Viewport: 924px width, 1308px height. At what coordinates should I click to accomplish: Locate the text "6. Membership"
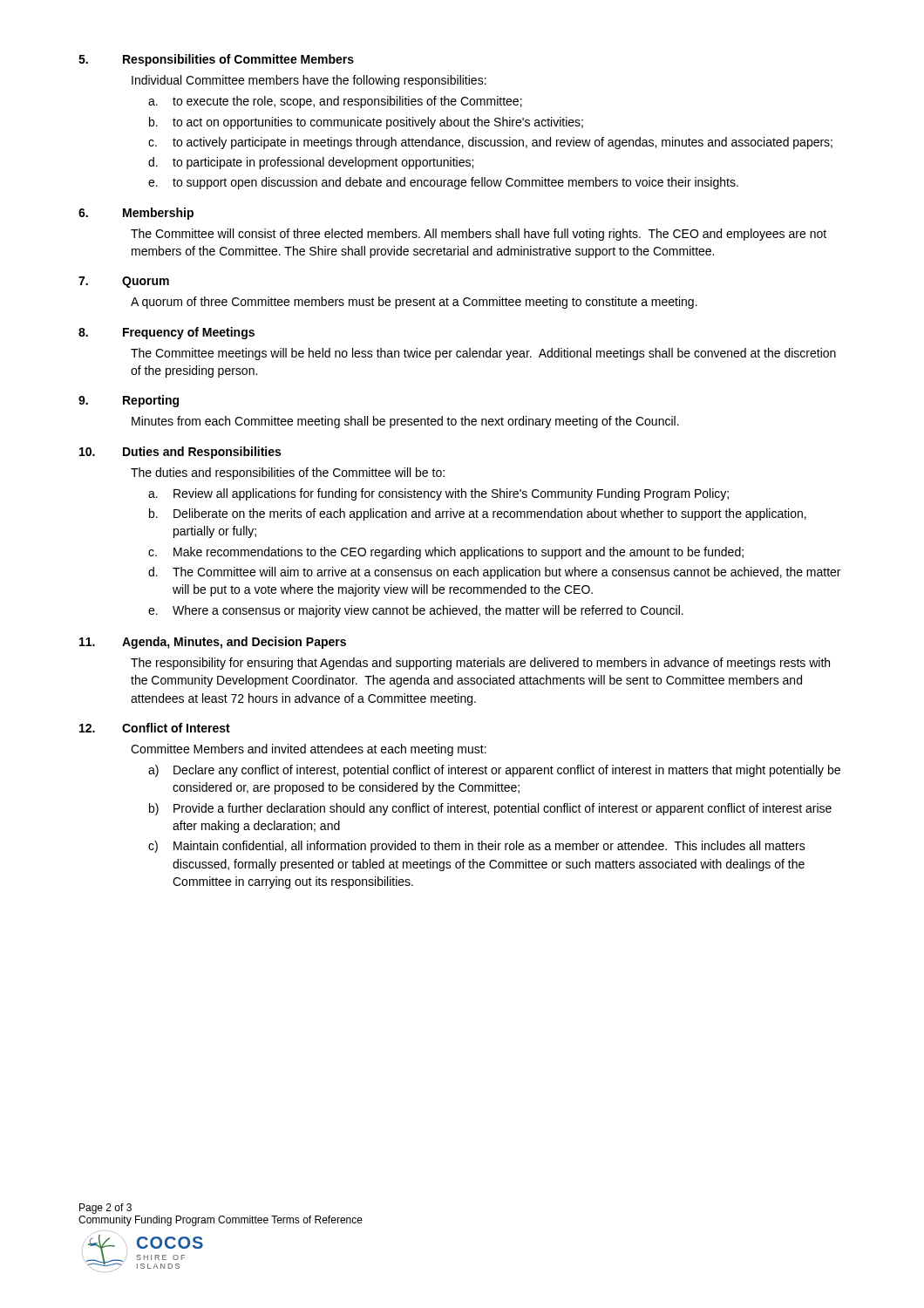pyautogui.click(x=136, y=213)
